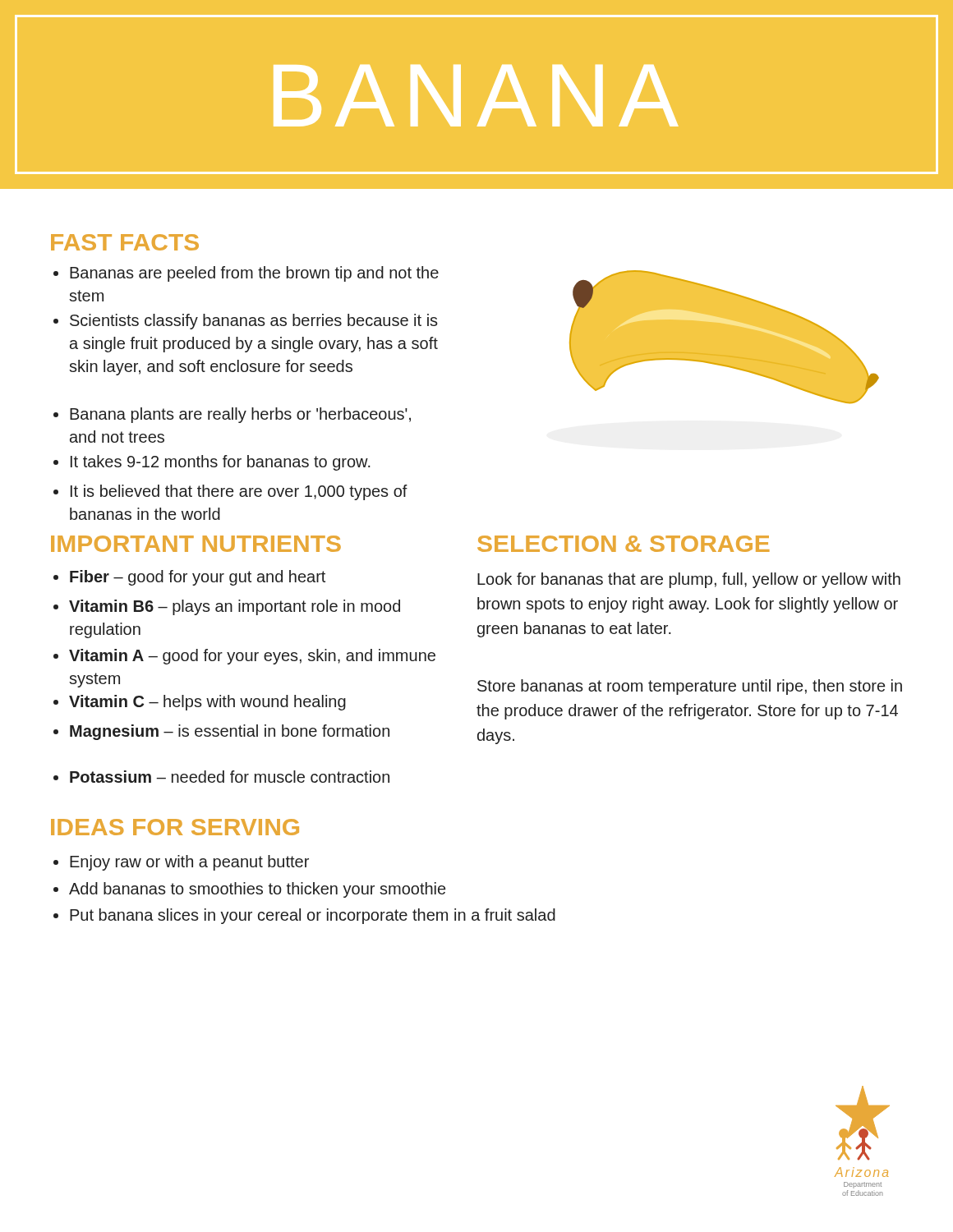
Task: Select the text starting "Look for bananas that are"
Action: [x=690, y=604]
